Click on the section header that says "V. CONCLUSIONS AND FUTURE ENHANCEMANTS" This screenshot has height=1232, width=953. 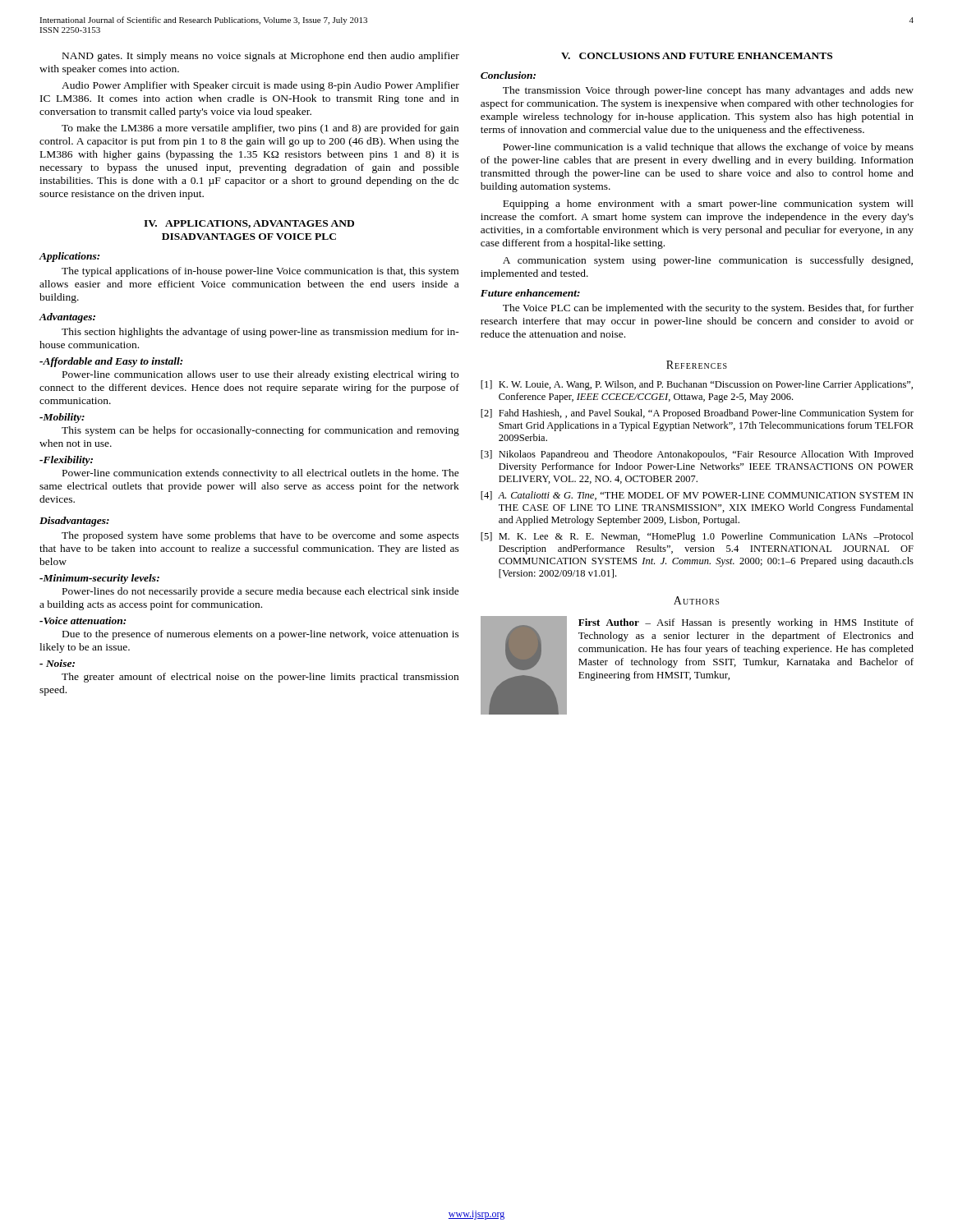click(x=697, y=55)
